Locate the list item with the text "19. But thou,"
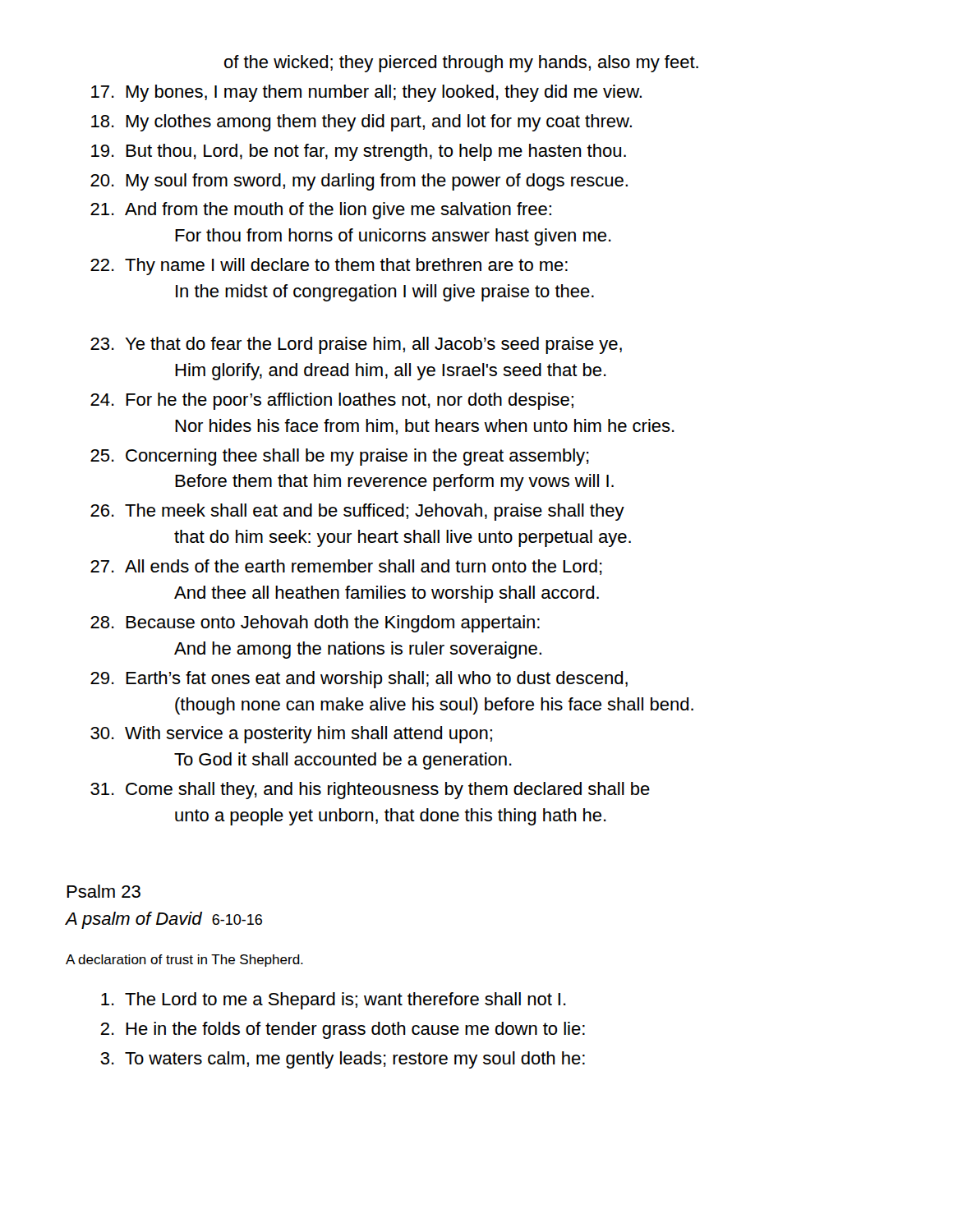 tap(476, 151)
